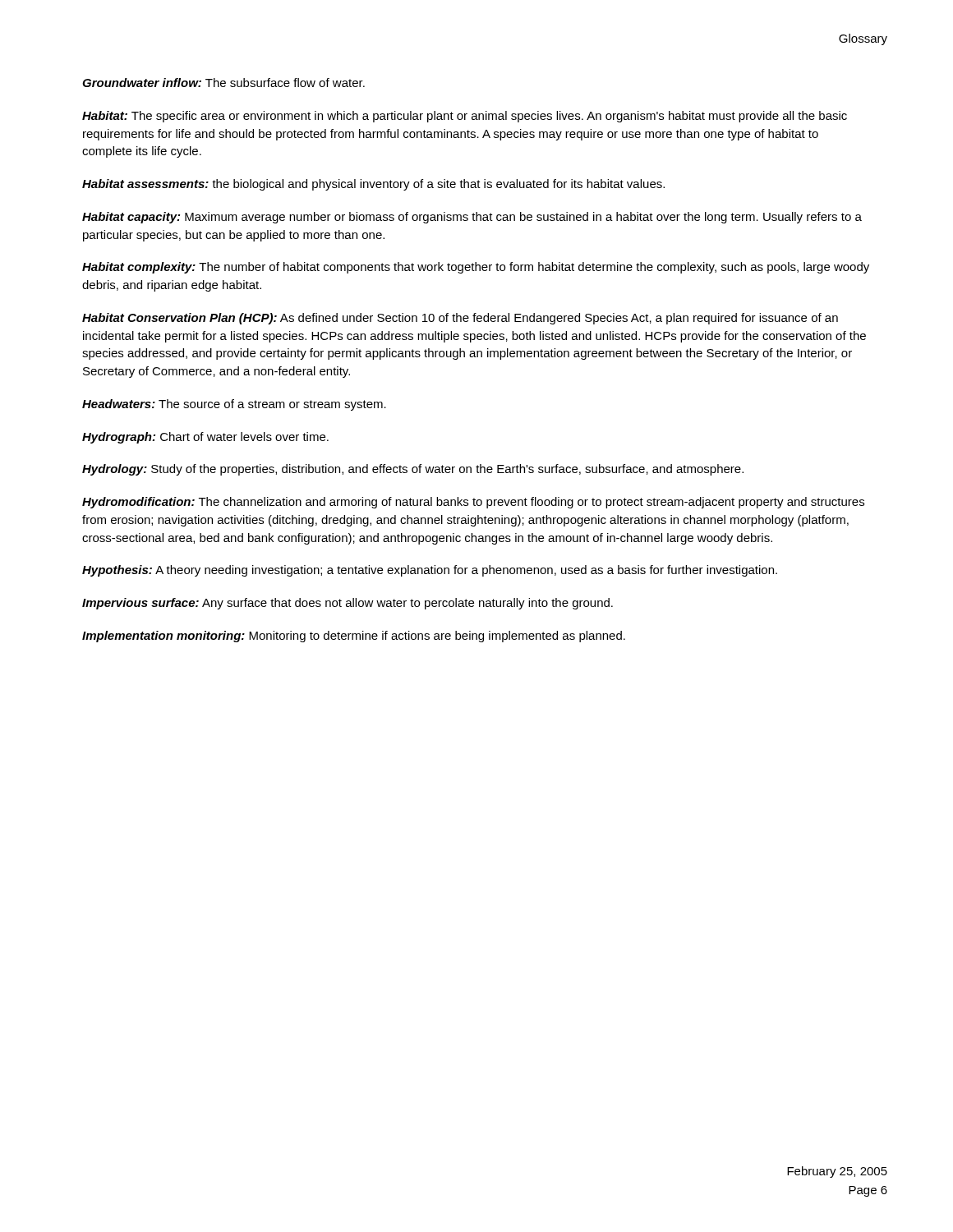Screen dimensions: 1232x953
Task: Click the passage that begins "Implementation monitoring: Monitoring to determine if actions are"
Action: point(354,635)
